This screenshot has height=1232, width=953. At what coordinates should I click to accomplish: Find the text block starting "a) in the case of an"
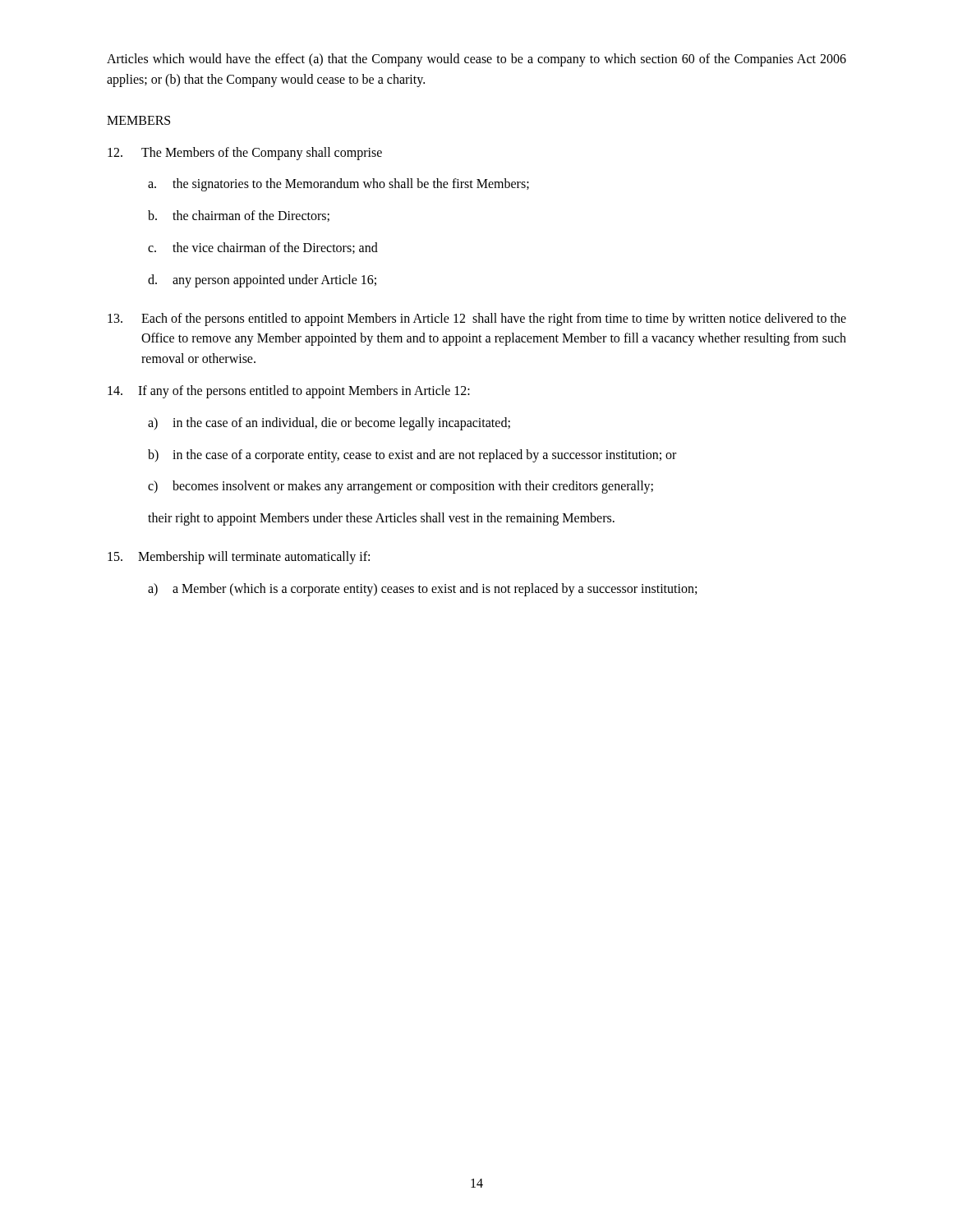click(497, 423)
